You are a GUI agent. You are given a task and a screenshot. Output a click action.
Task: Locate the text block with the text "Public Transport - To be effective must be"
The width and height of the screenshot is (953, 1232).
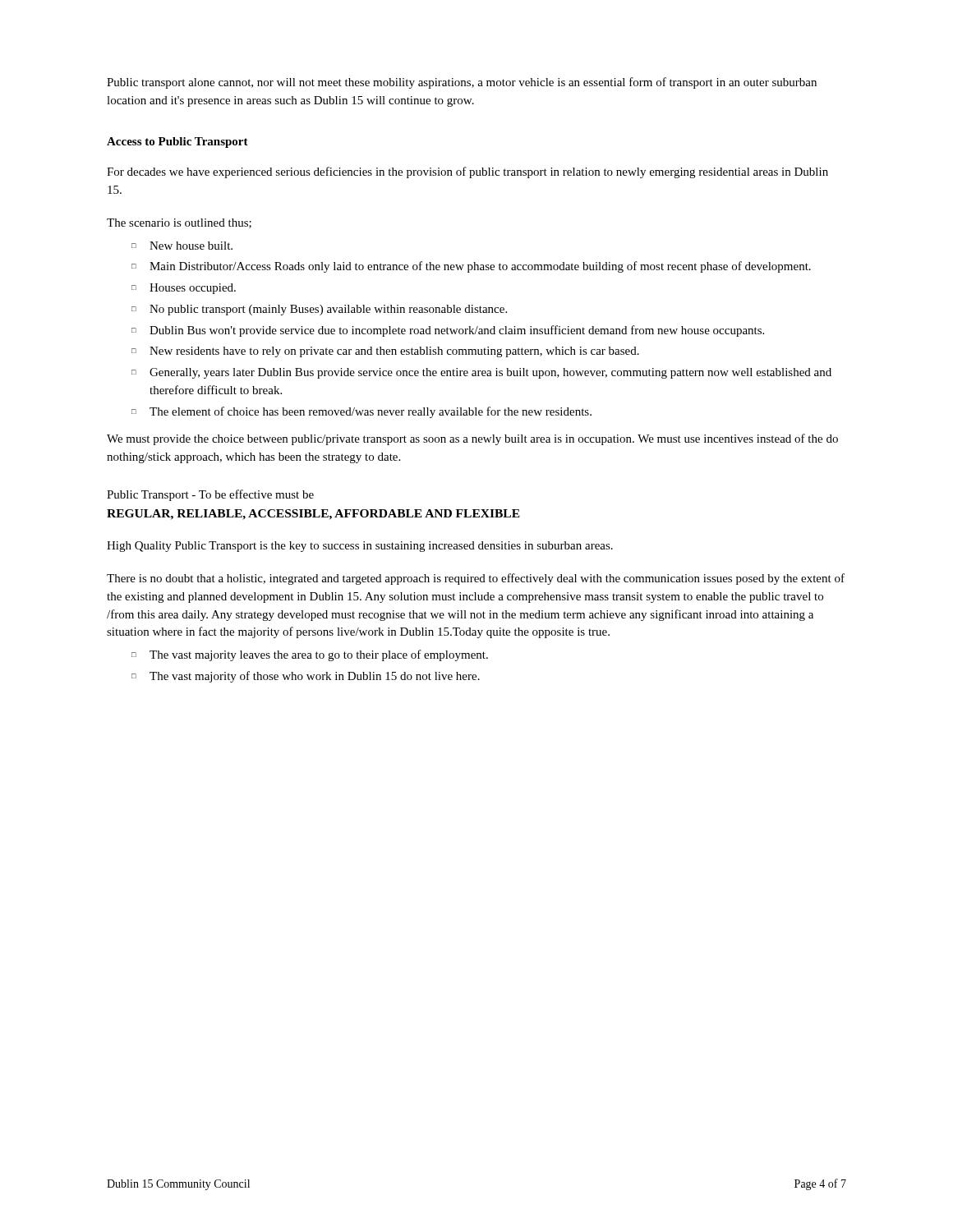(x=313, y=504)
